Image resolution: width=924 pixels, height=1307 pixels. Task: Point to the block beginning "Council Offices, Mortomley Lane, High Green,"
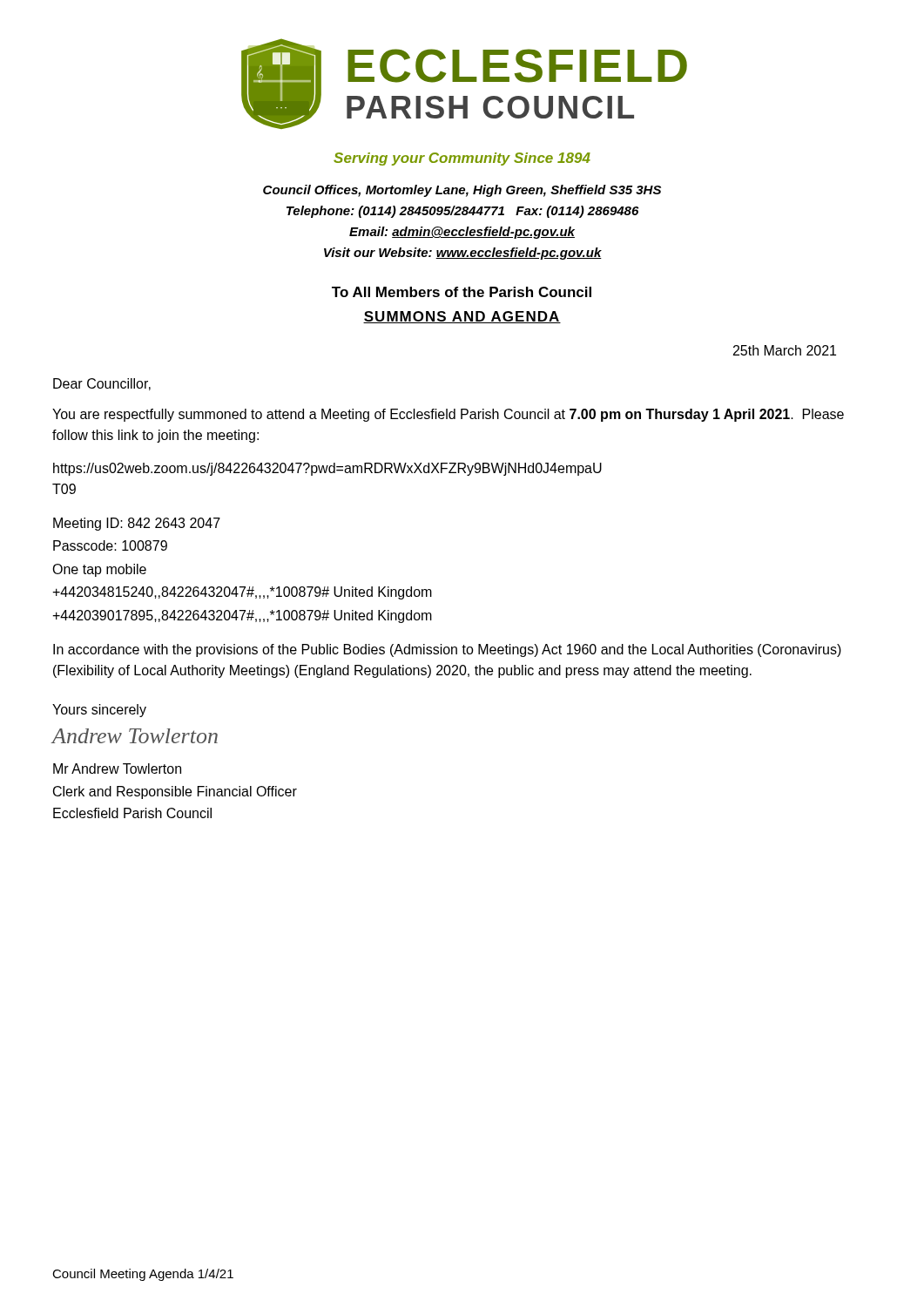pos(462,221)
